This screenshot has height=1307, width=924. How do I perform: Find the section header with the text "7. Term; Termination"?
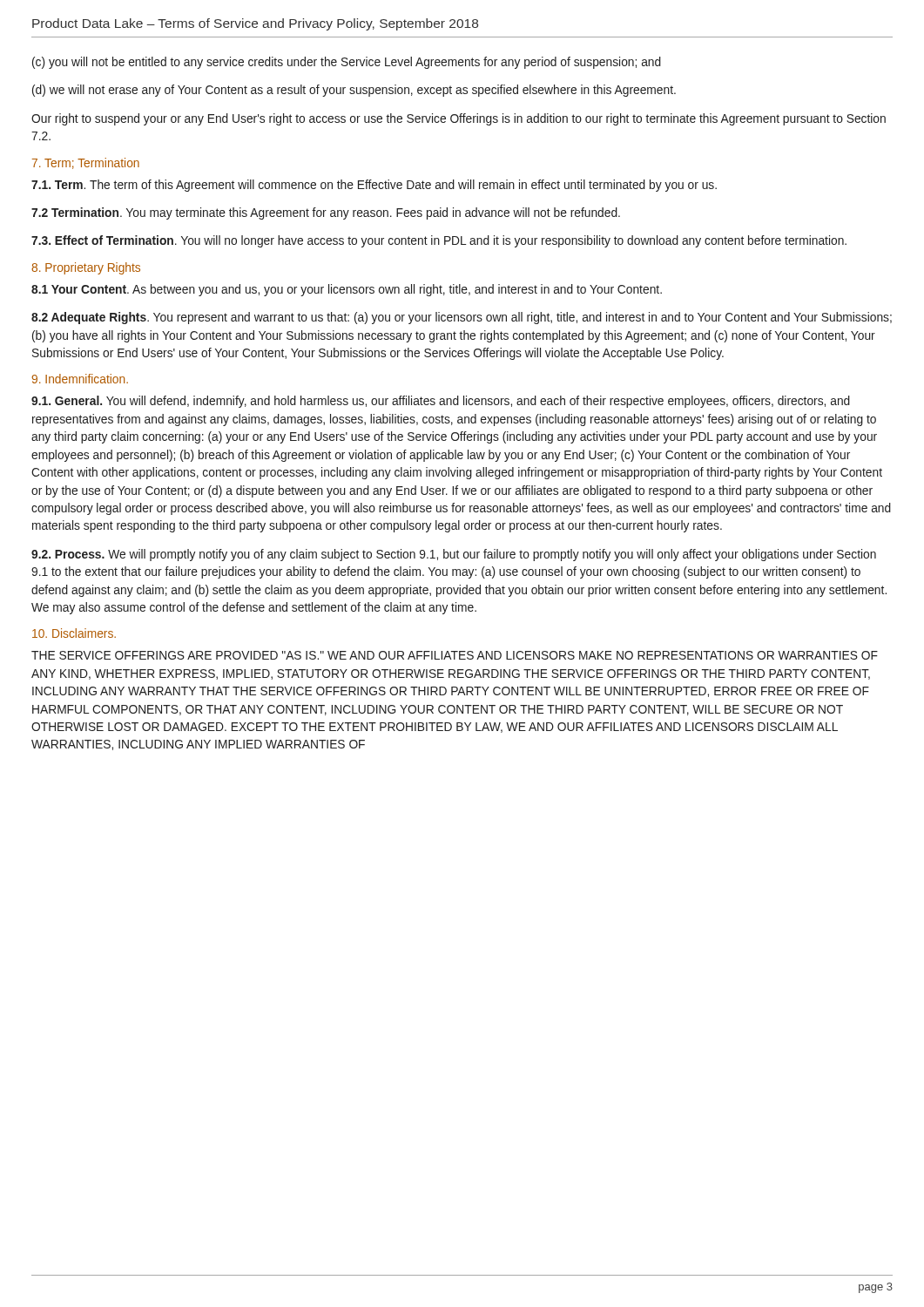point(86,163)
